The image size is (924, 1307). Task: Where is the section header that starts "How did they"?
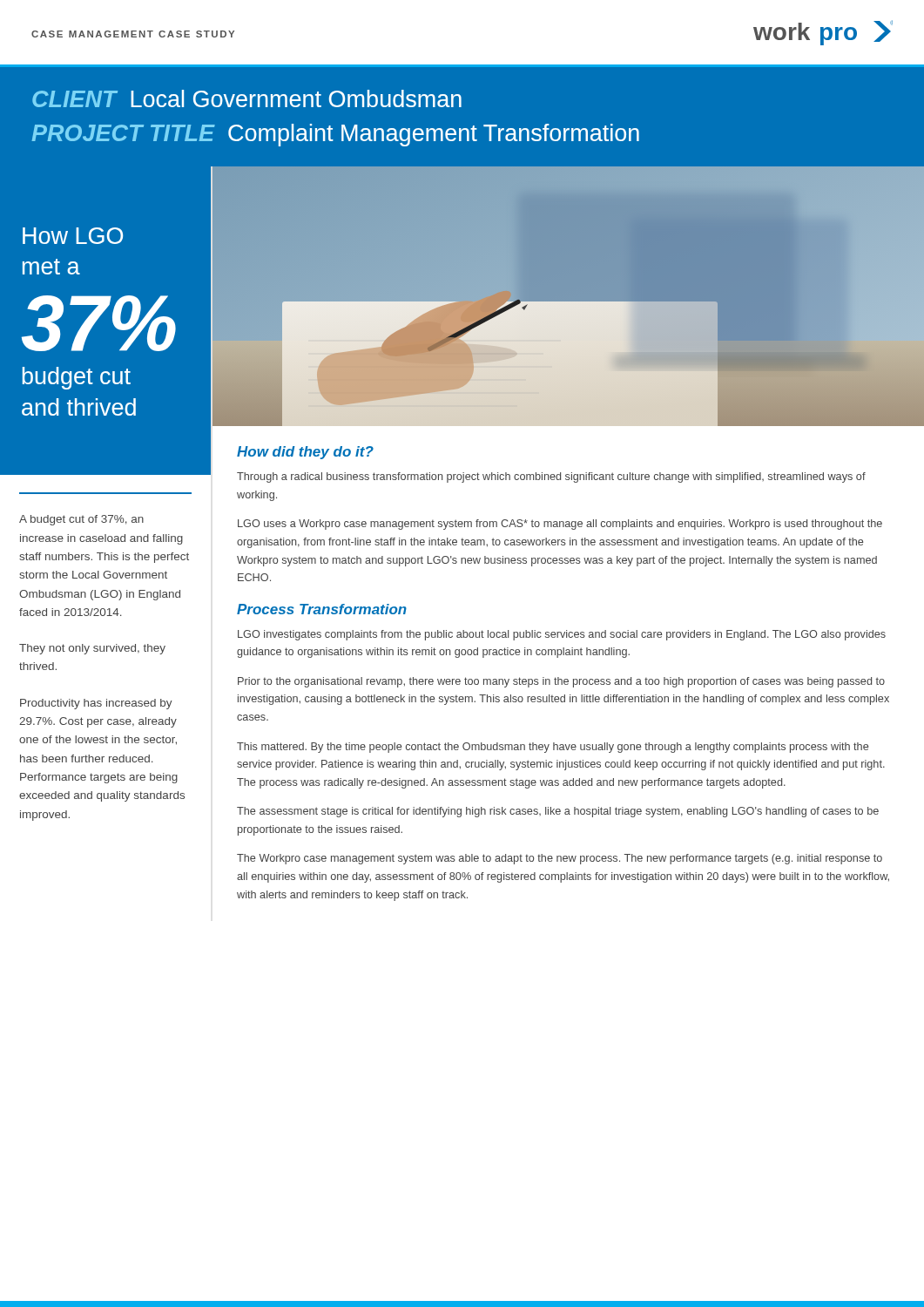click(305, 452)
